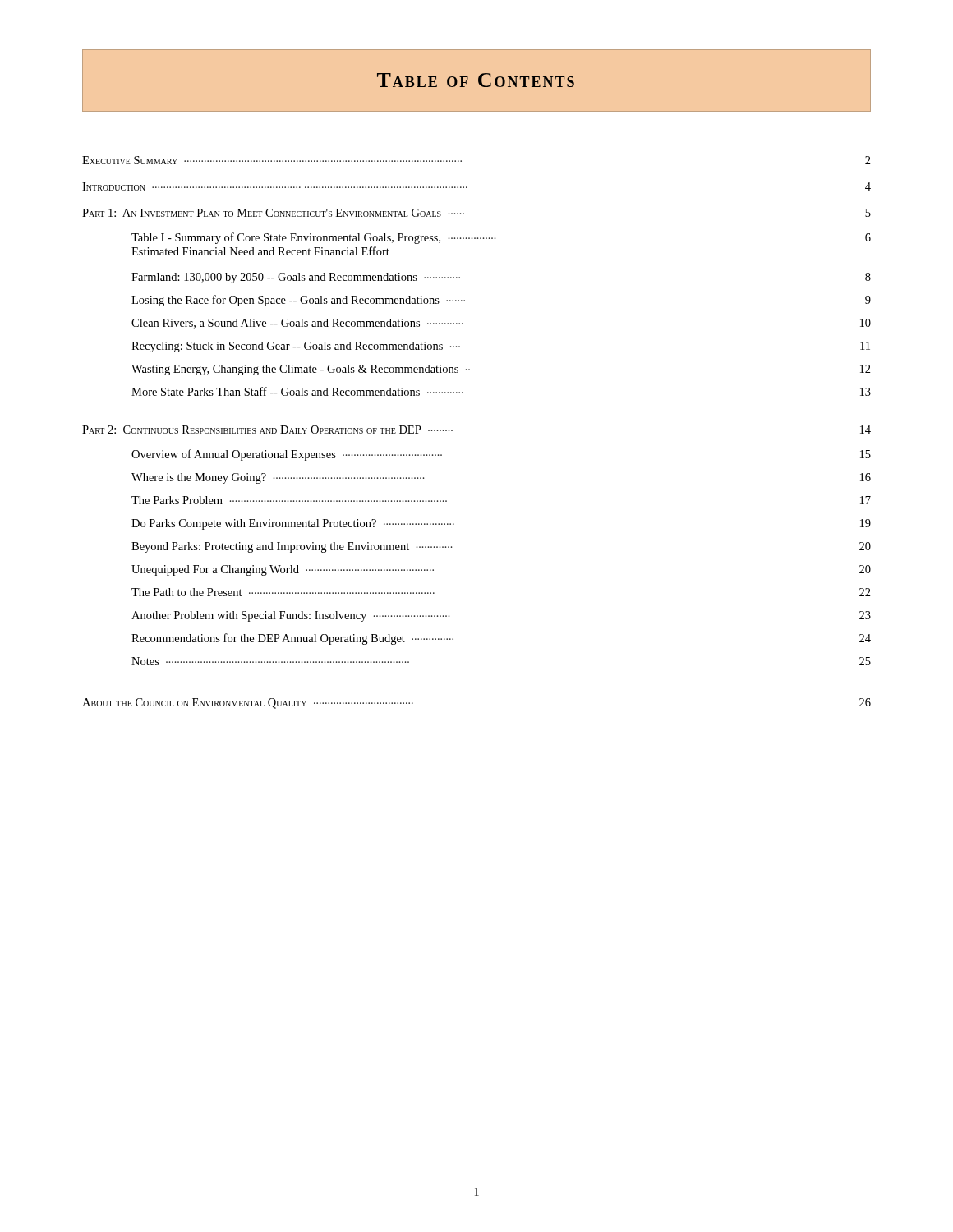Find the block on this page that starts "Beyond Parks: Protecting and Improving"
The width and height of the screenshot is (953, 1232).
point(272,547)
